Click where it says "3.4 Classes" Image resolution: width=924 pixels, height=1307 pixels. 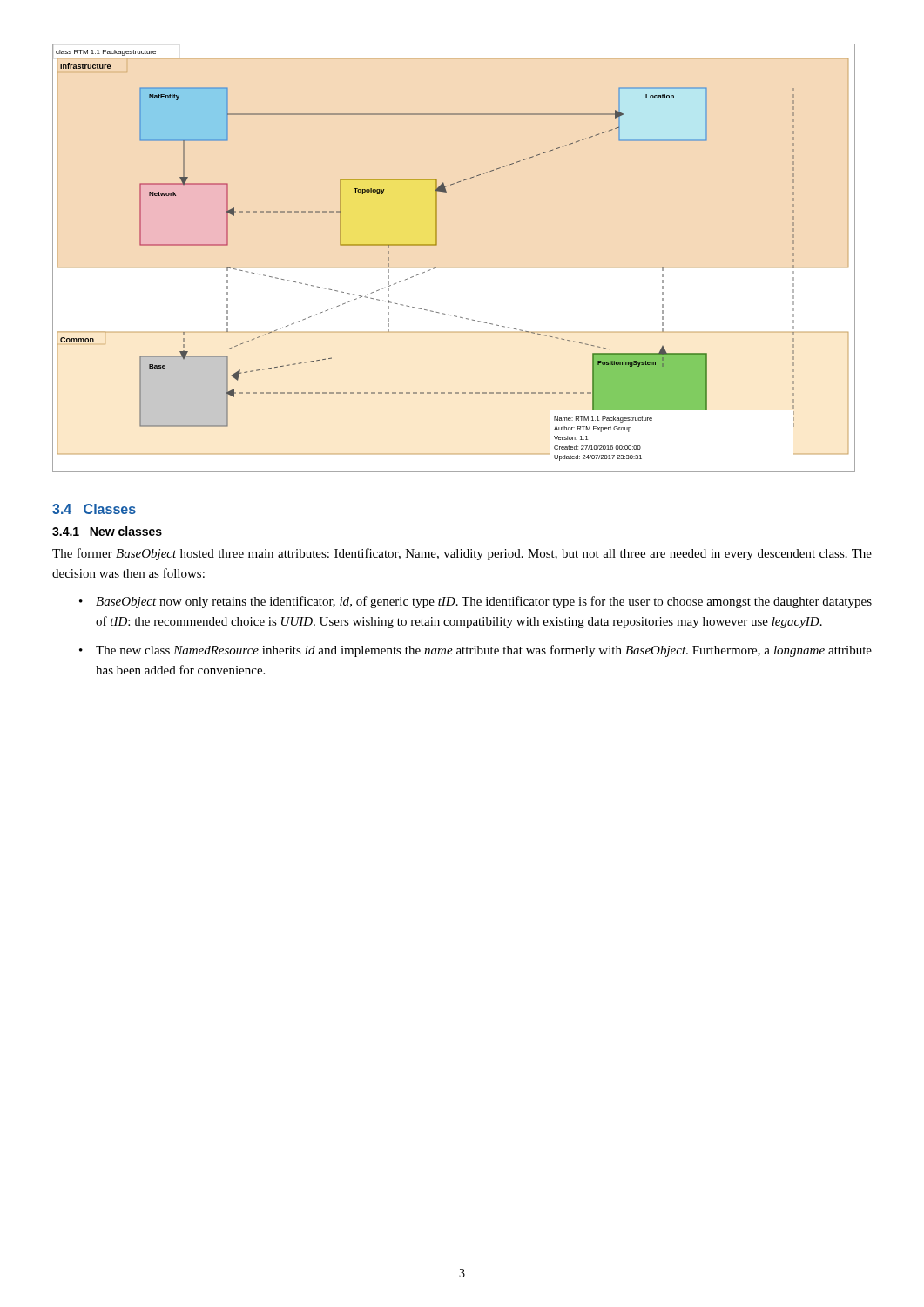[x=94, y=509]
